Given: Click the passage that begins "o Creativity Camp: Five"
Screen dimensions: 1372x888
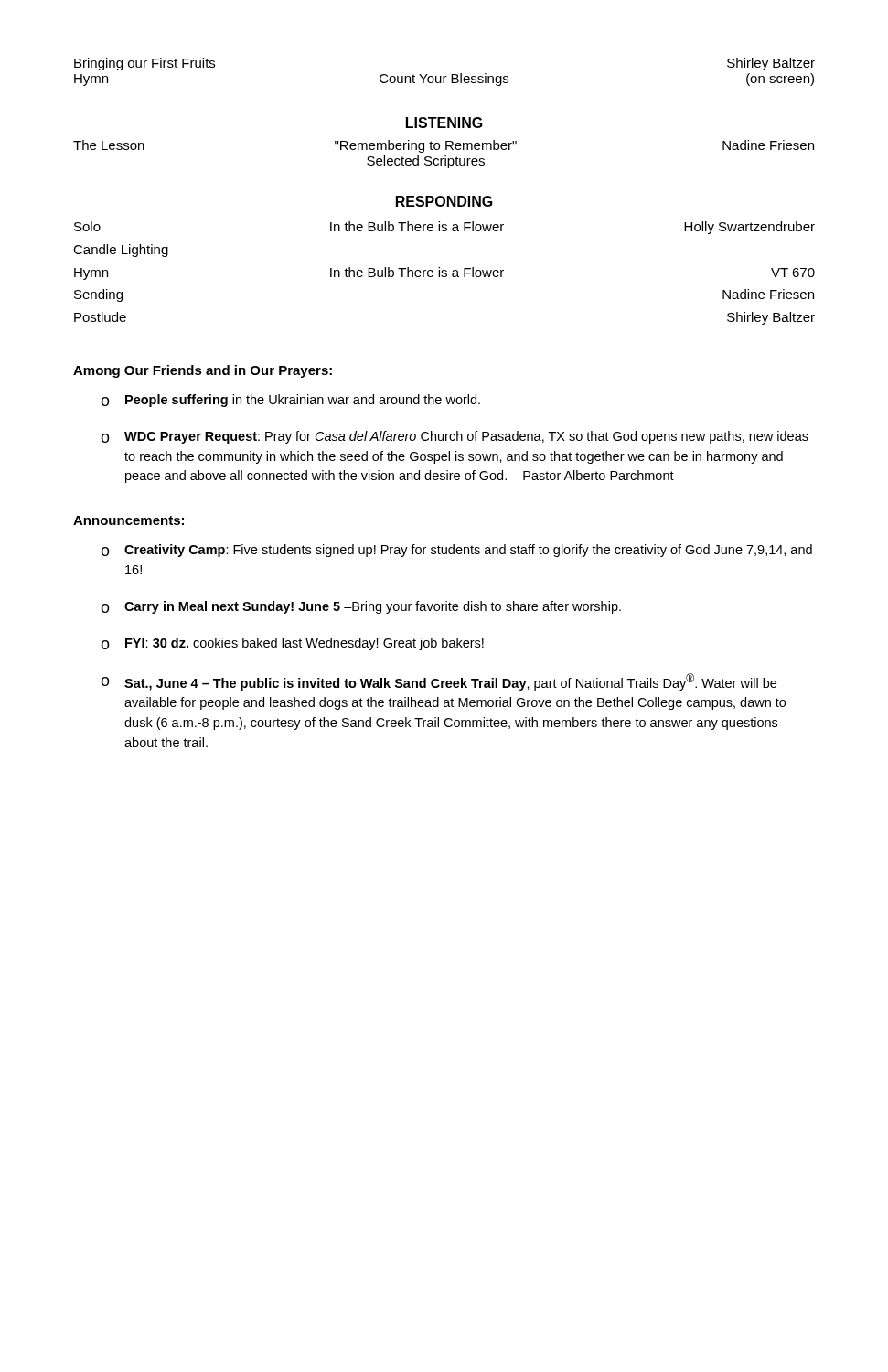Looking at the screenshot, I should [x=458, y=560].
